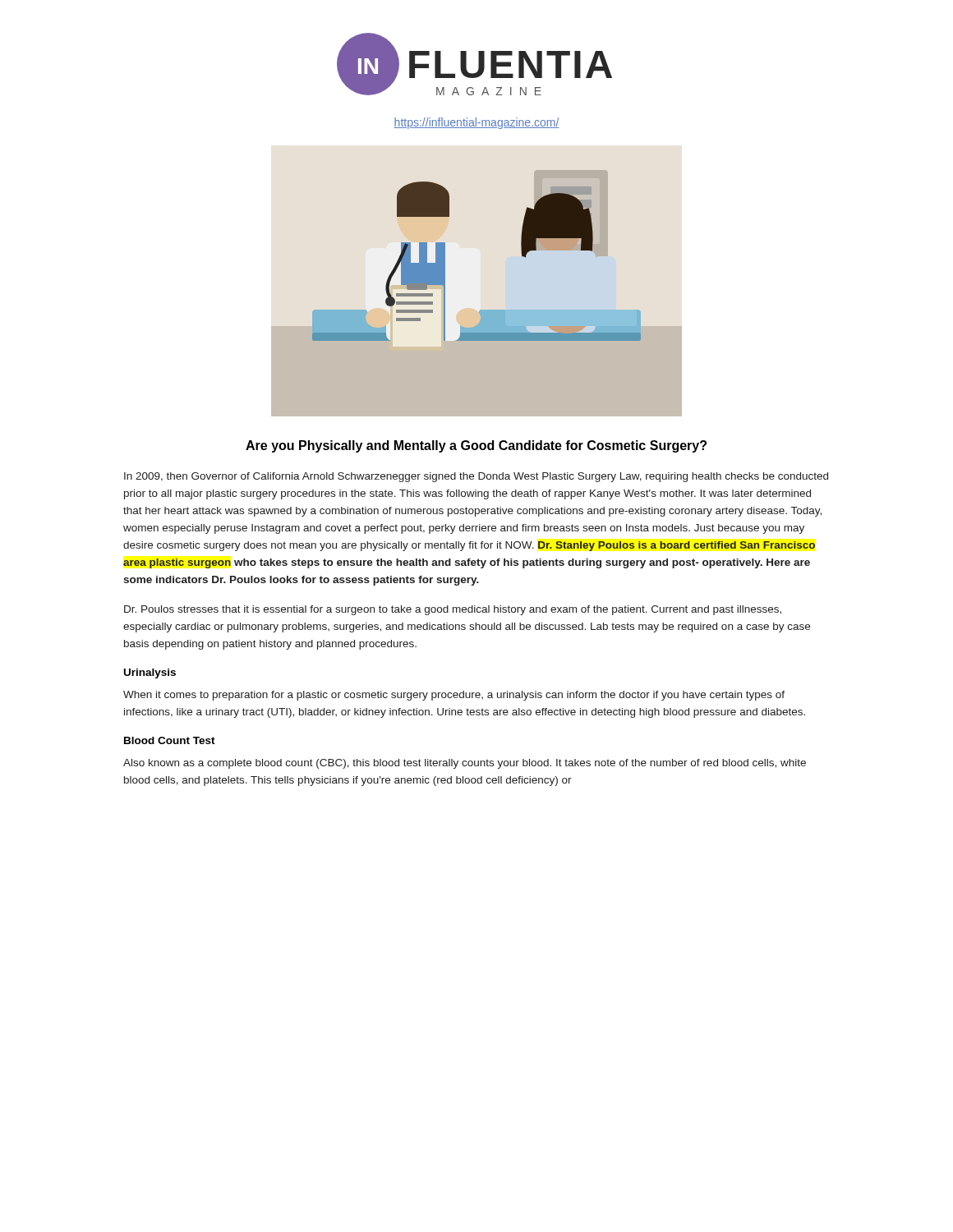Click on the photo
This screenshot has height=1232, width=953.
476,282
